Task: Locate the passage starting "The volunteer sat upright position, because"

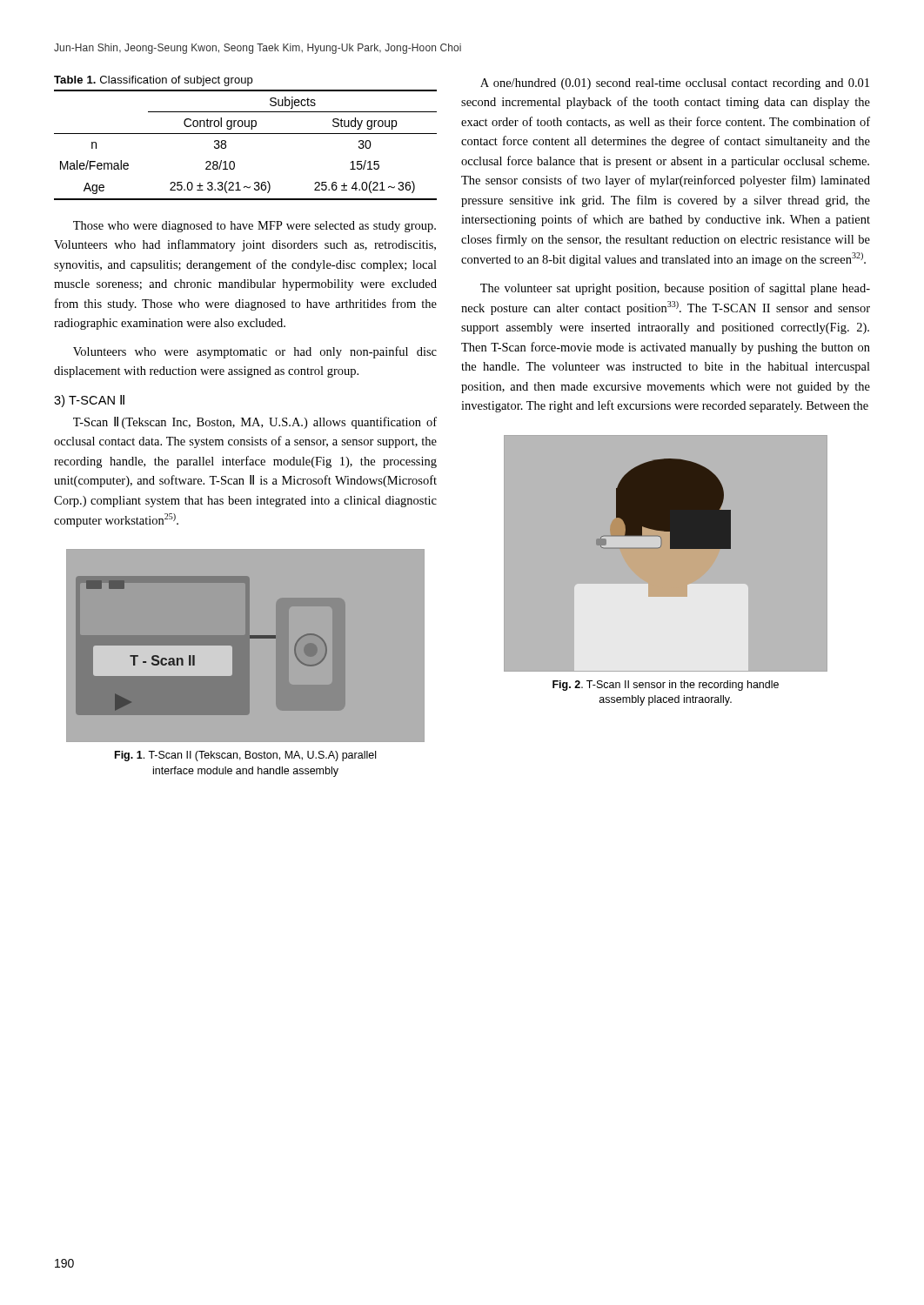Action: 666,347
